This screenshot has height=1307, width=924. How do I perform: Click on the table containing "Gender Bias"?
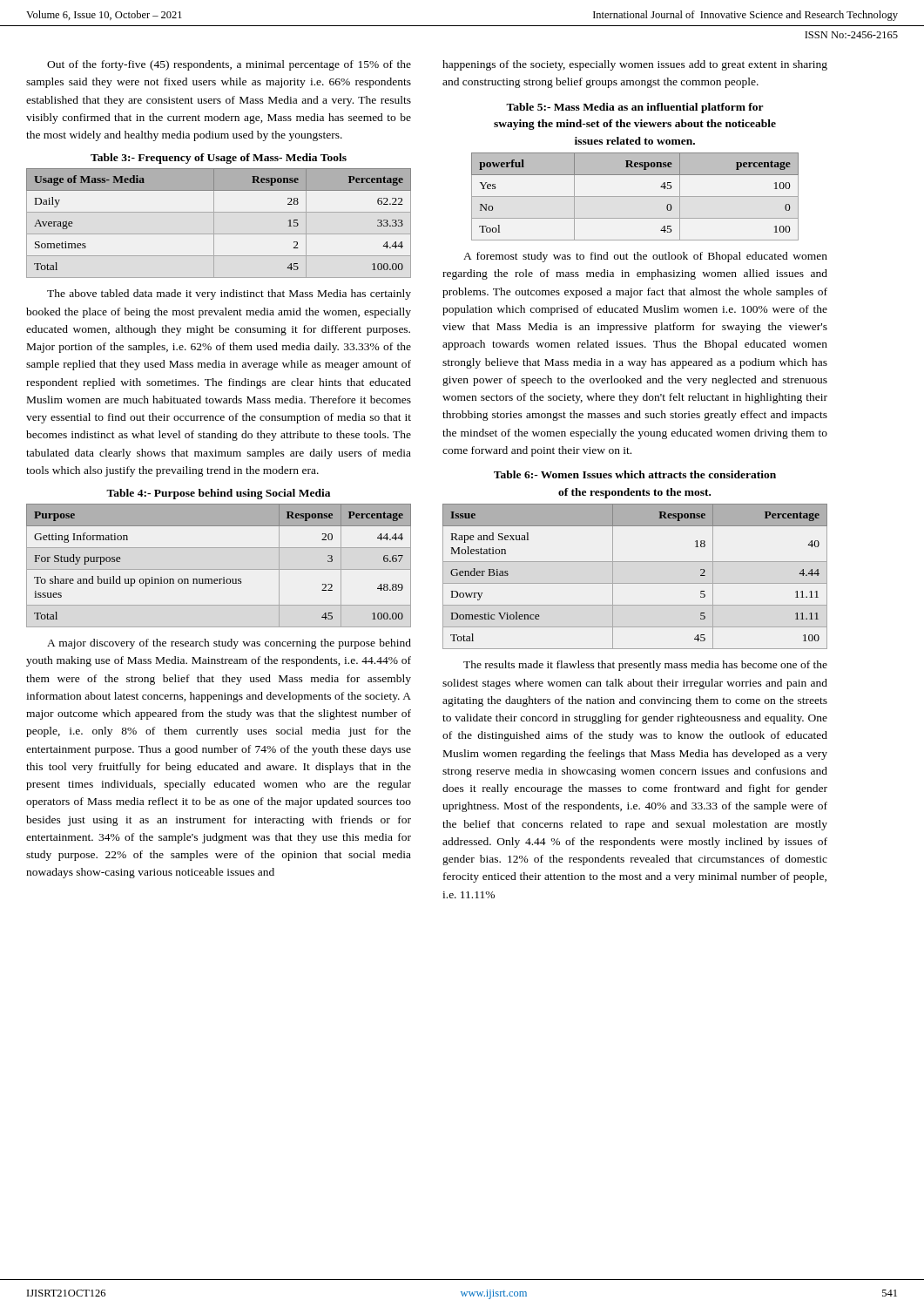tap(635, 577)
